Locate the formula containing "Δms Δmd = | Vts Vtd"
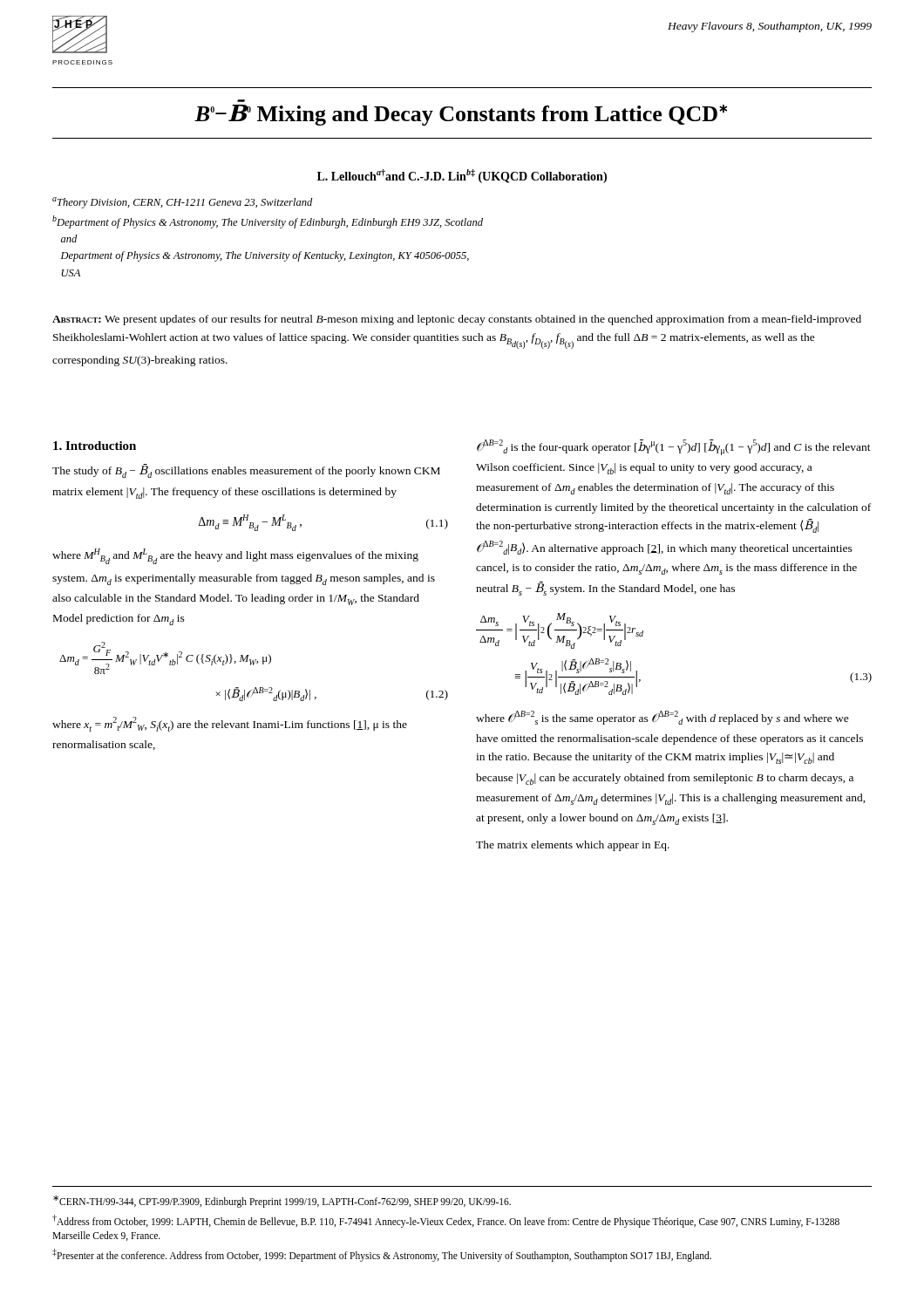This screenshot has width=924, height=1308. 560,631
